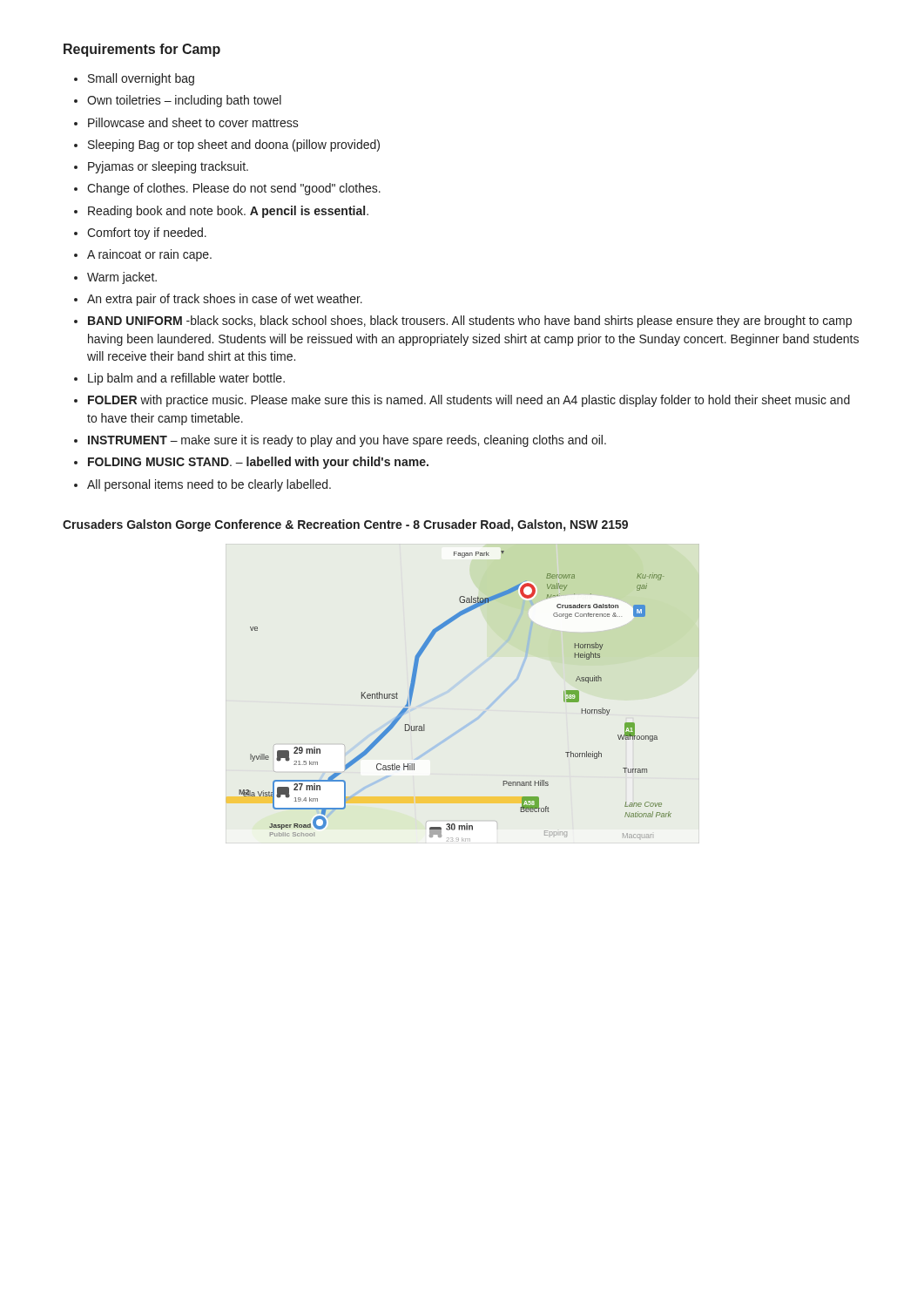
Task: Click the passage that begins "Lip balm and a refillable water"
Action: click(x=186, y=378)
